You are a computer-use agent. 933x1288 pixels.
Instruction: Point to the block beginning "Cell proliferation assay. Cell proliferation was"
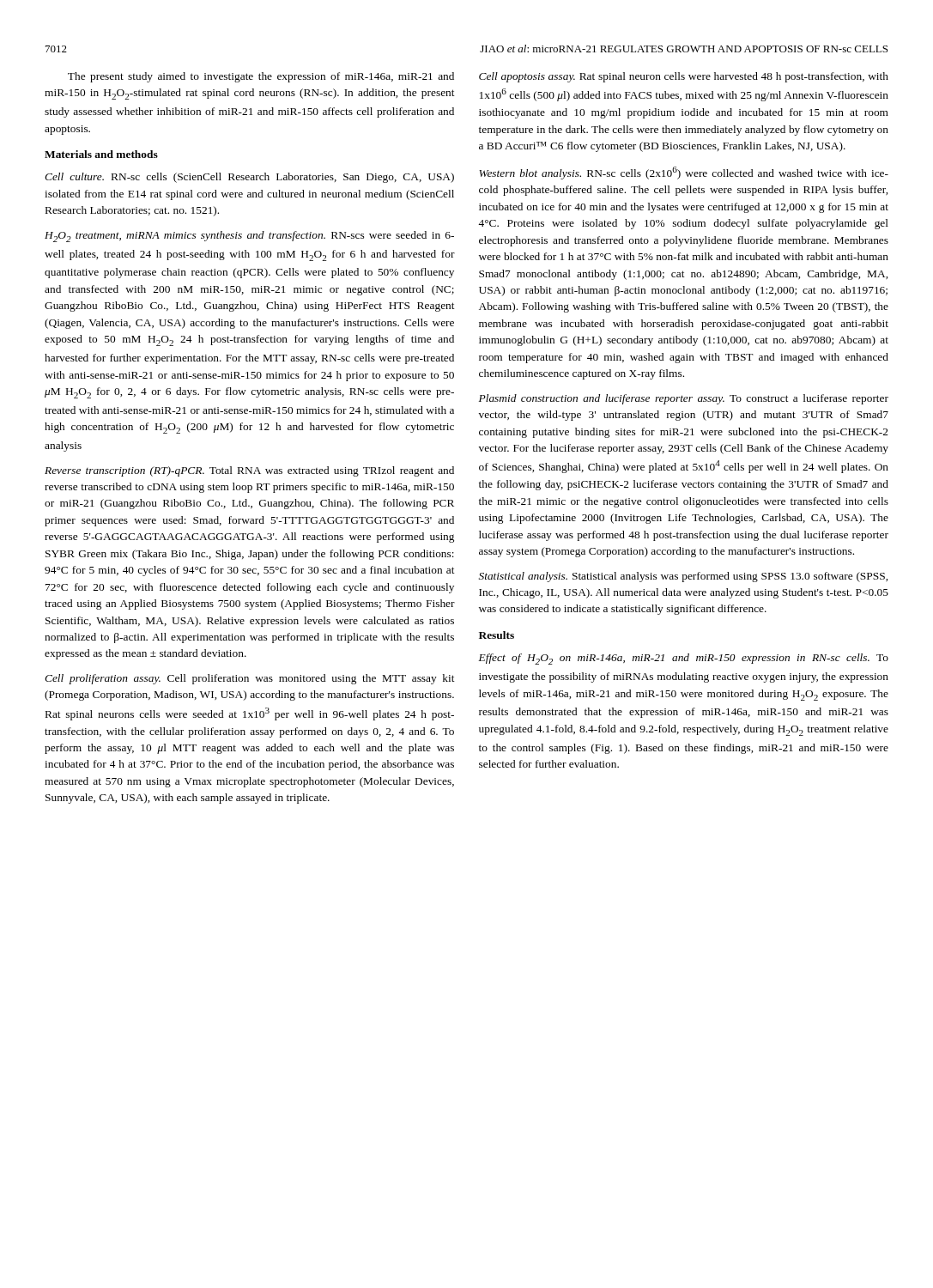point(250,738)
